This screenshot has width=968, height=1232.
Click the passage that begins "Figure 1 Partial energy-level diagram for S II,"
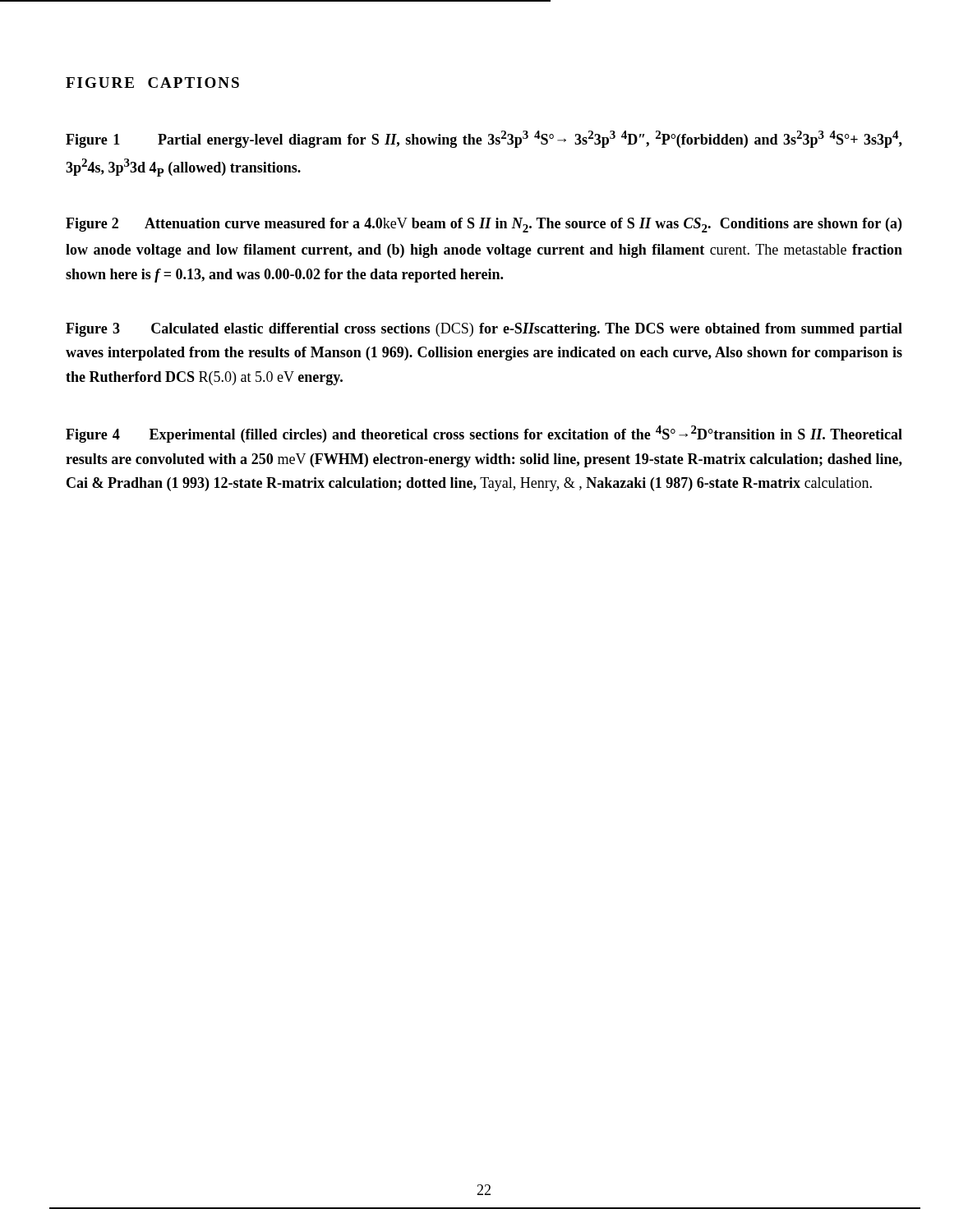[x=484, y=153]
